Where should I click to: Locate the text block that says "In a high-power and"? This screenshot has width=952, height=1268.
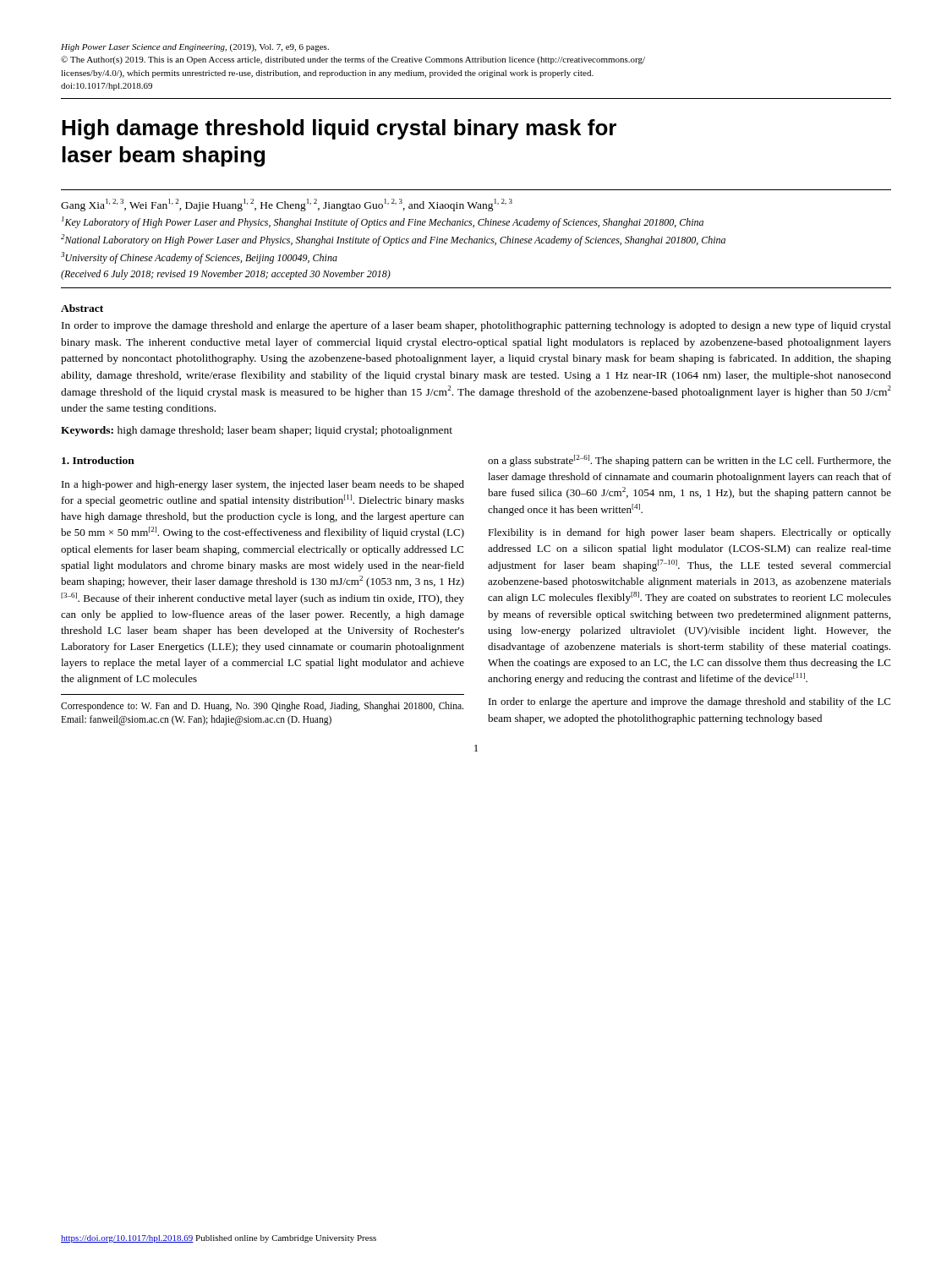[x=263, y=581]
